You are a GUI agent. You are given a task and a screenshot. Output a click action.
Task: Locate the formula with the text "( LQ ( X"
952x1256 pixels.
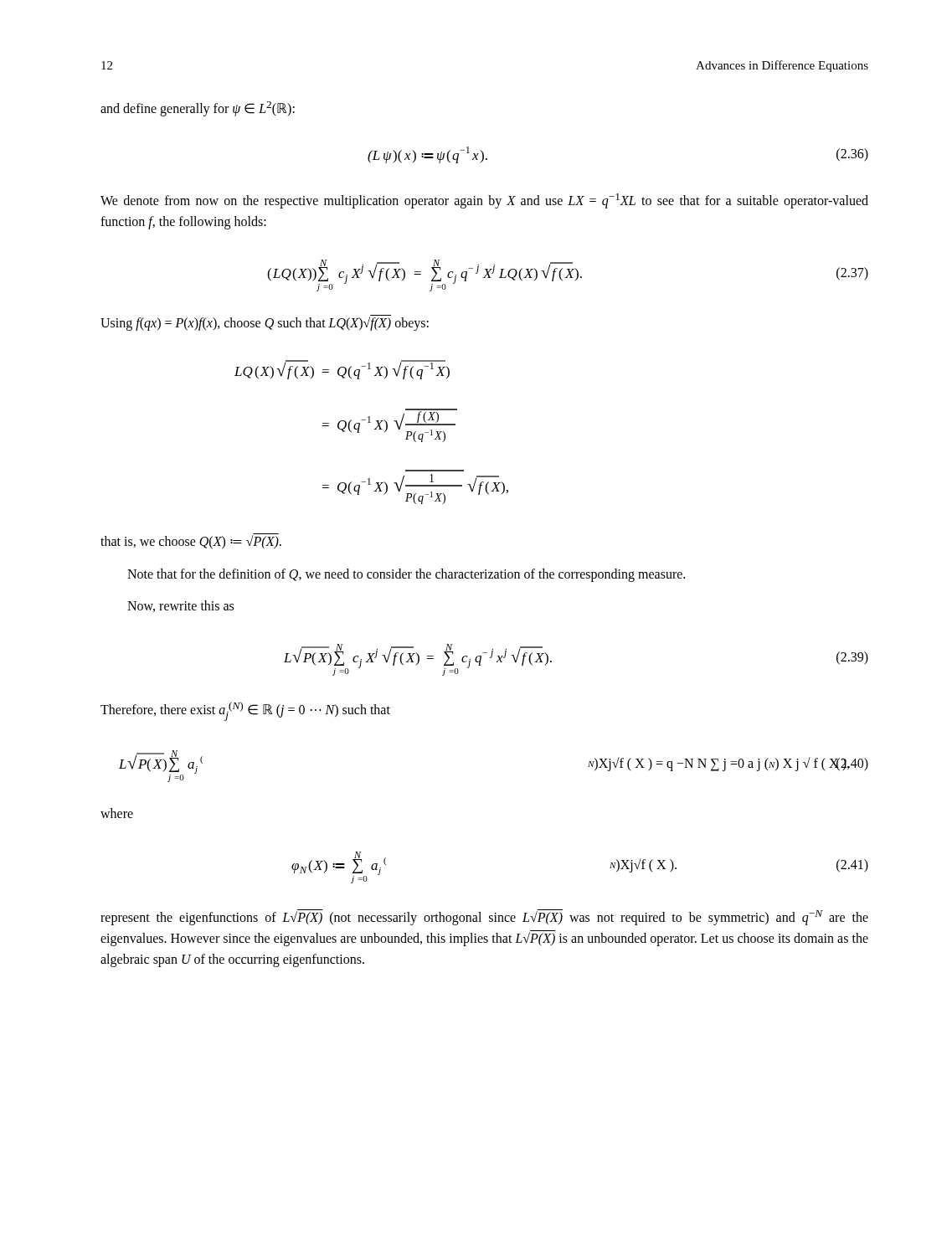[484, 273]
